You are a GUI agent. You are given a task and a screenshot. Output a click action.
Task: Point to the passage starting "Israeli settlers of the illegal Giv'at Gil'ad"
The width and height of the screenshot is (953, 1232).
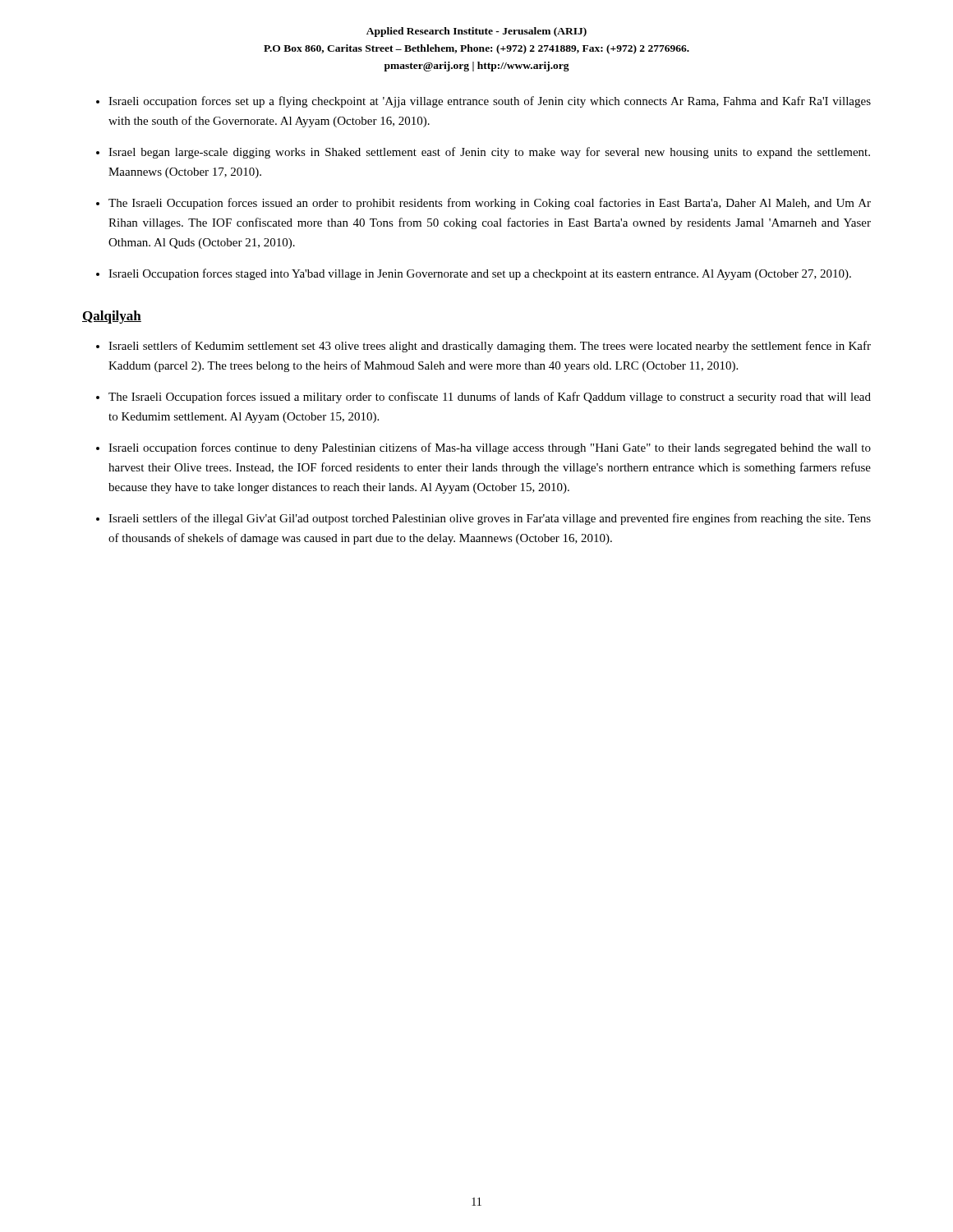point(490,528)
